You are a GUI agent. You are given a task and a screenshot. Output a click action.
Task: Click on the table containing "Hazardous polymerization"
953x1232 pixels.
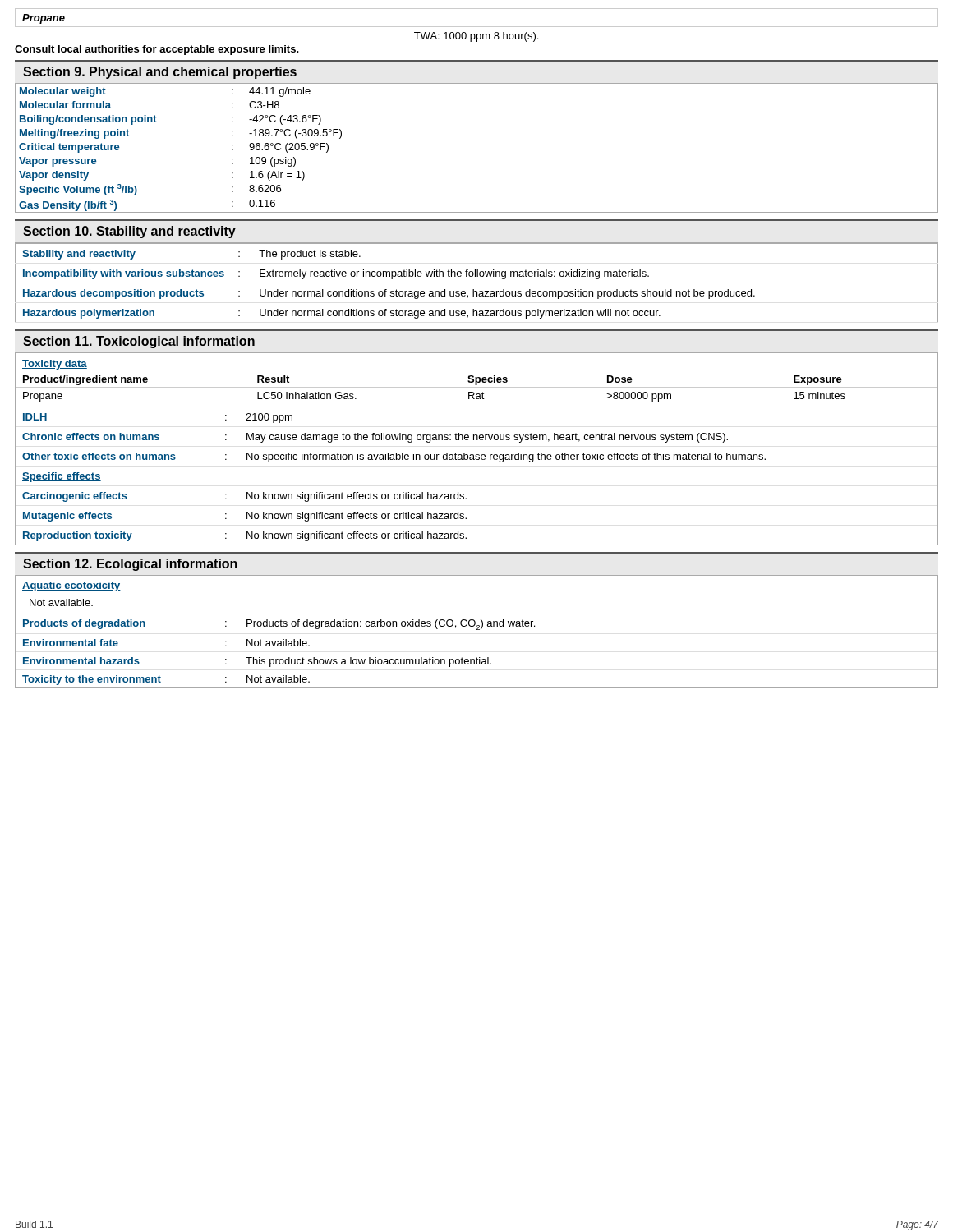pos(476,283)
